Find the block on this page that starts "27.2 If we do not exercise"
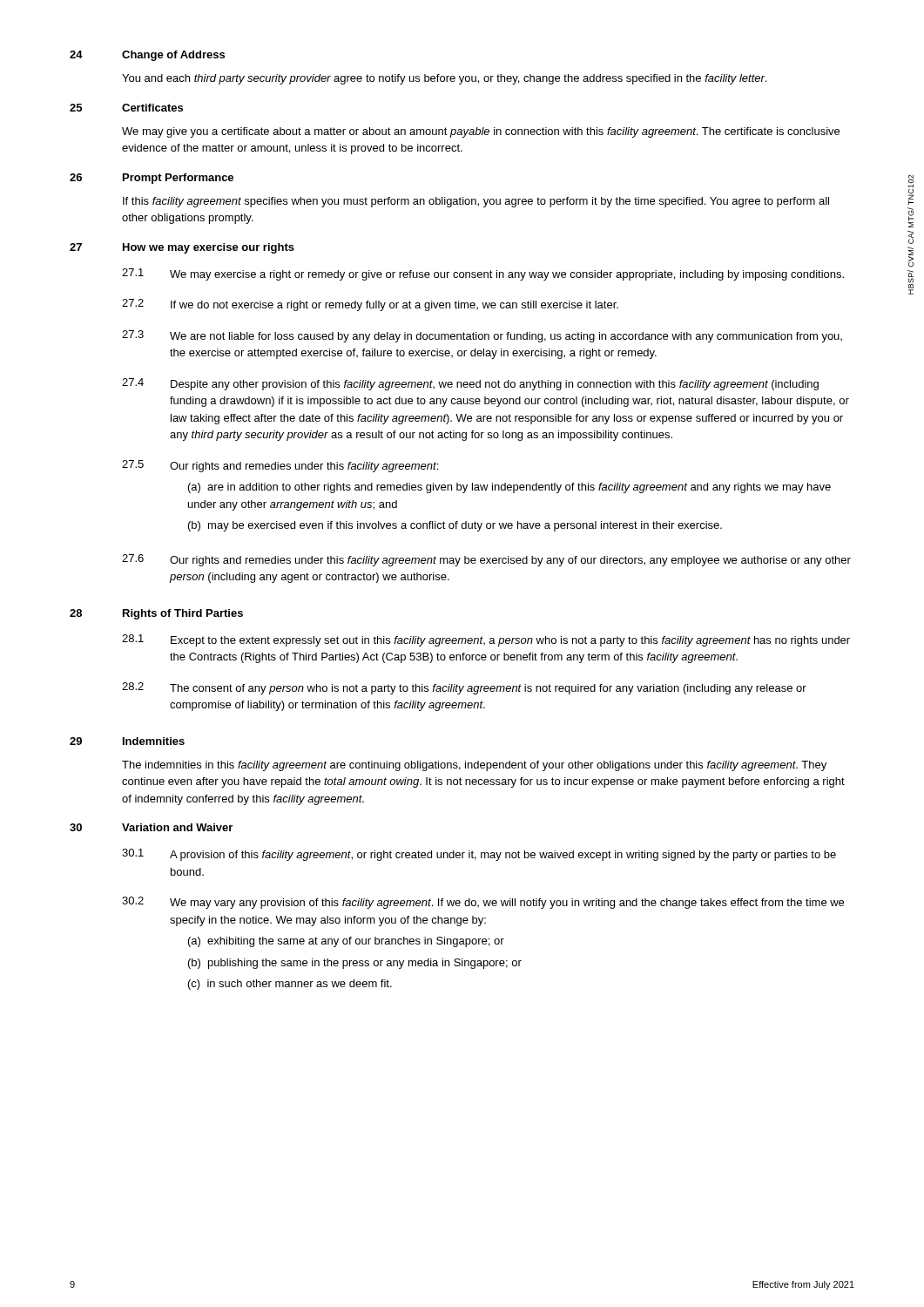Viewport: 924px width, 1307px height. tap(462, 308)
